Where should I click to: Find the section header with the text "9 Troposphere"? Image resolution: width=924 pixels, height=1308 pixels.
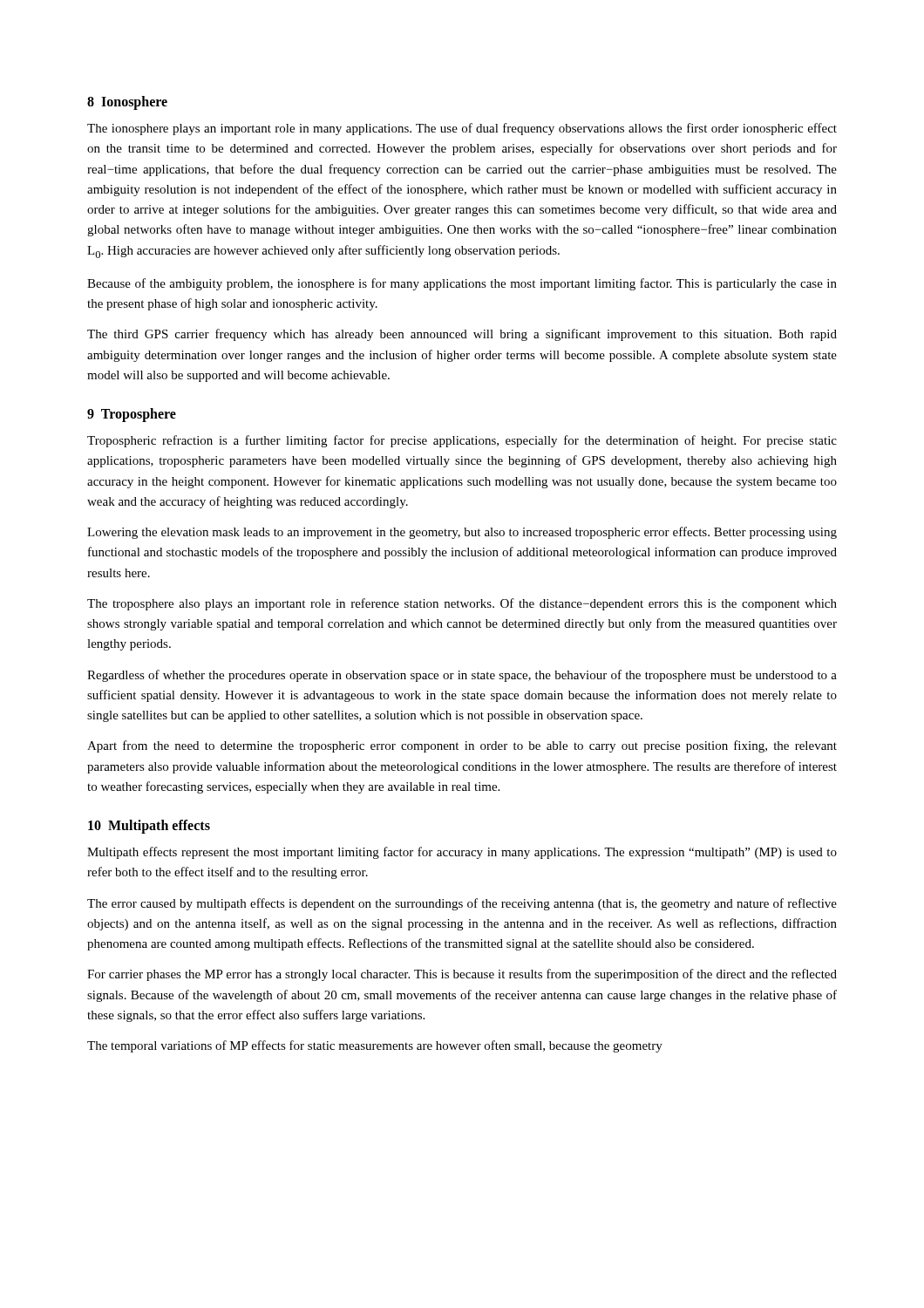coord(132,414)
